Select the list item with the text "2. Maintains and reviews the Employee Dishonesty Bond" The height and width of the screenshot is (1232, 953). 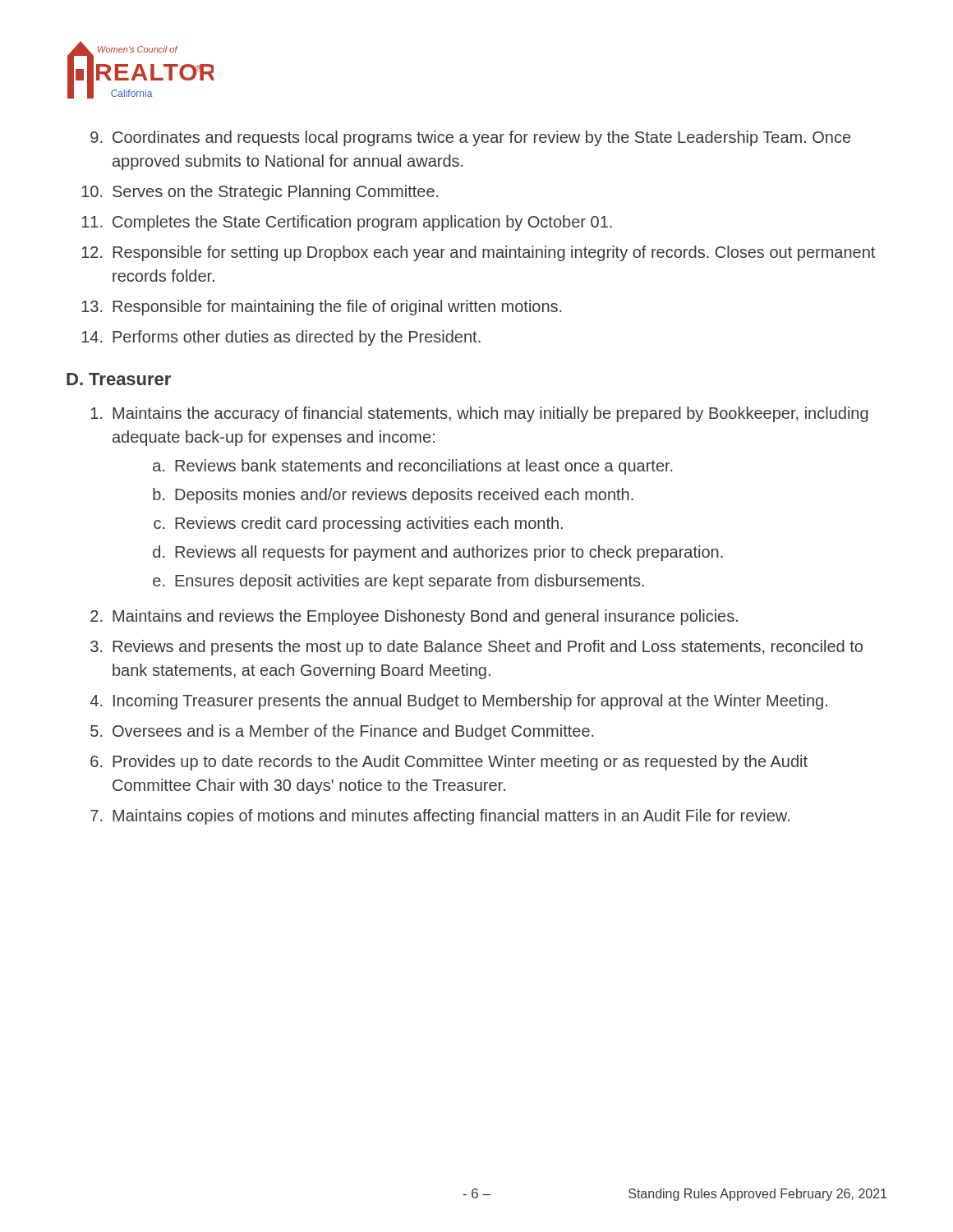(476, 616)
